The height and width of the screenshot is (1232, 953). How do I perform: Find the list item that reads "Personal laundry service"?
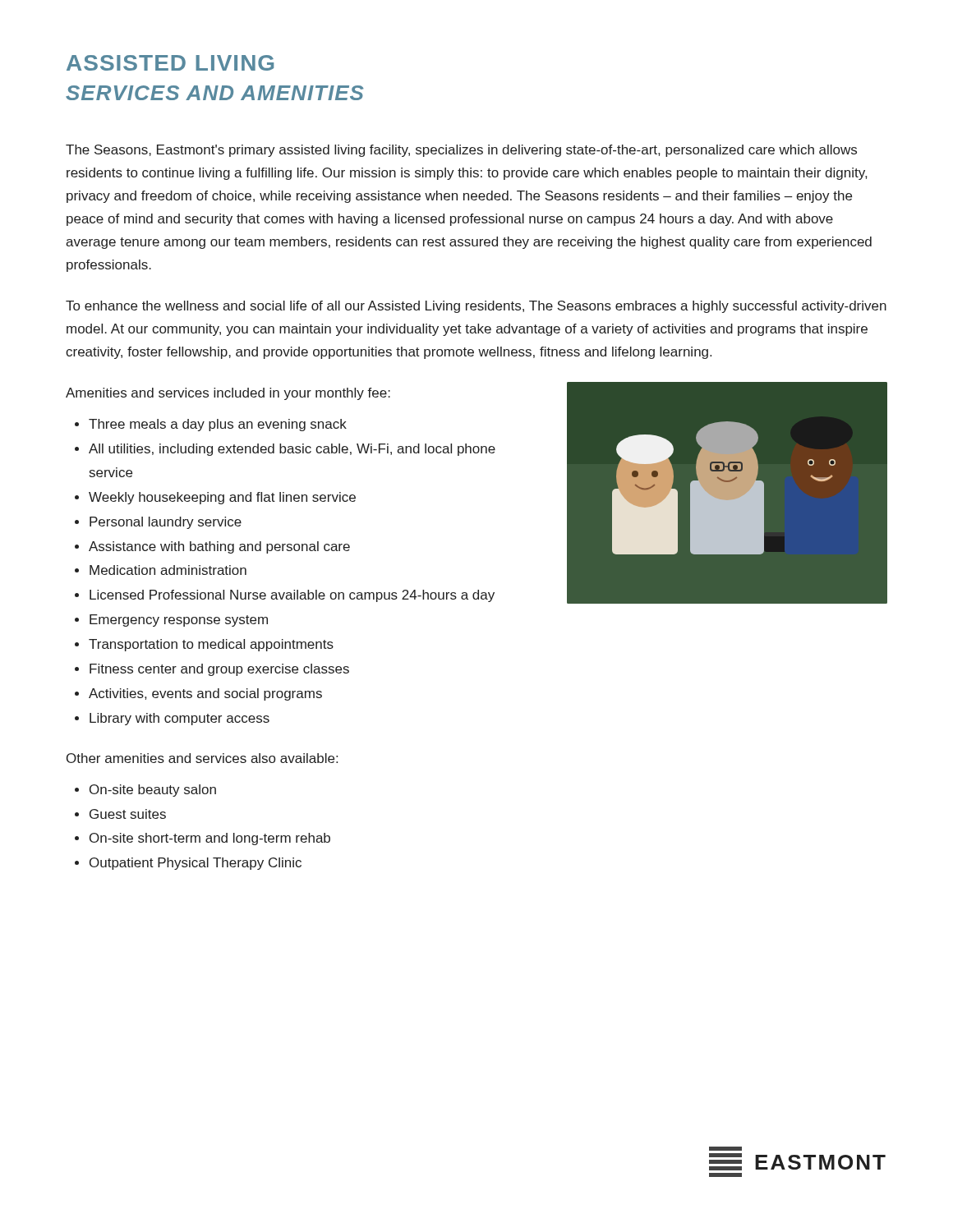click(165, 522)
